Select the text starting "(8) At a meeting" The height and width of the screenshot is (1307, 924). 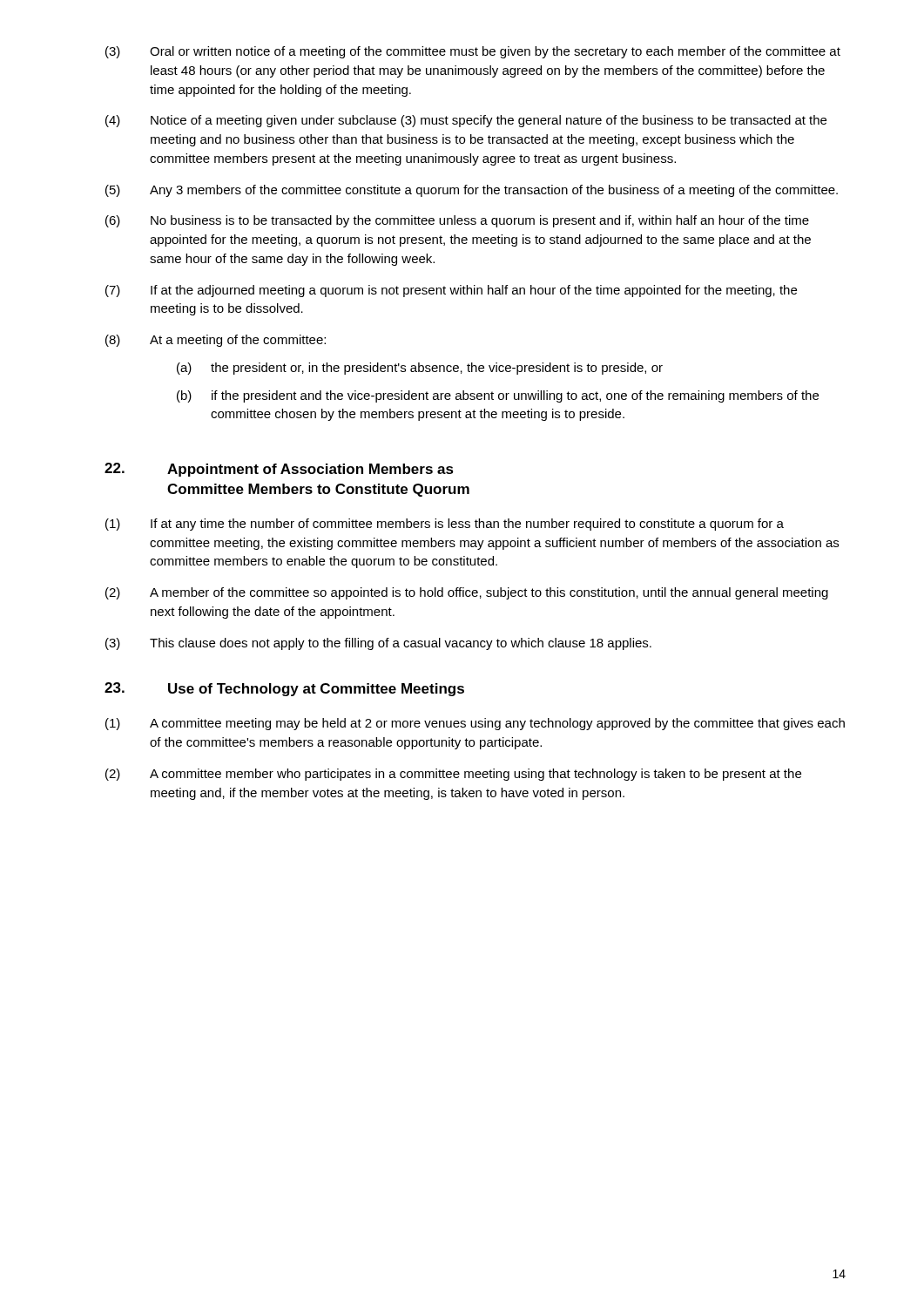point(475,381)
